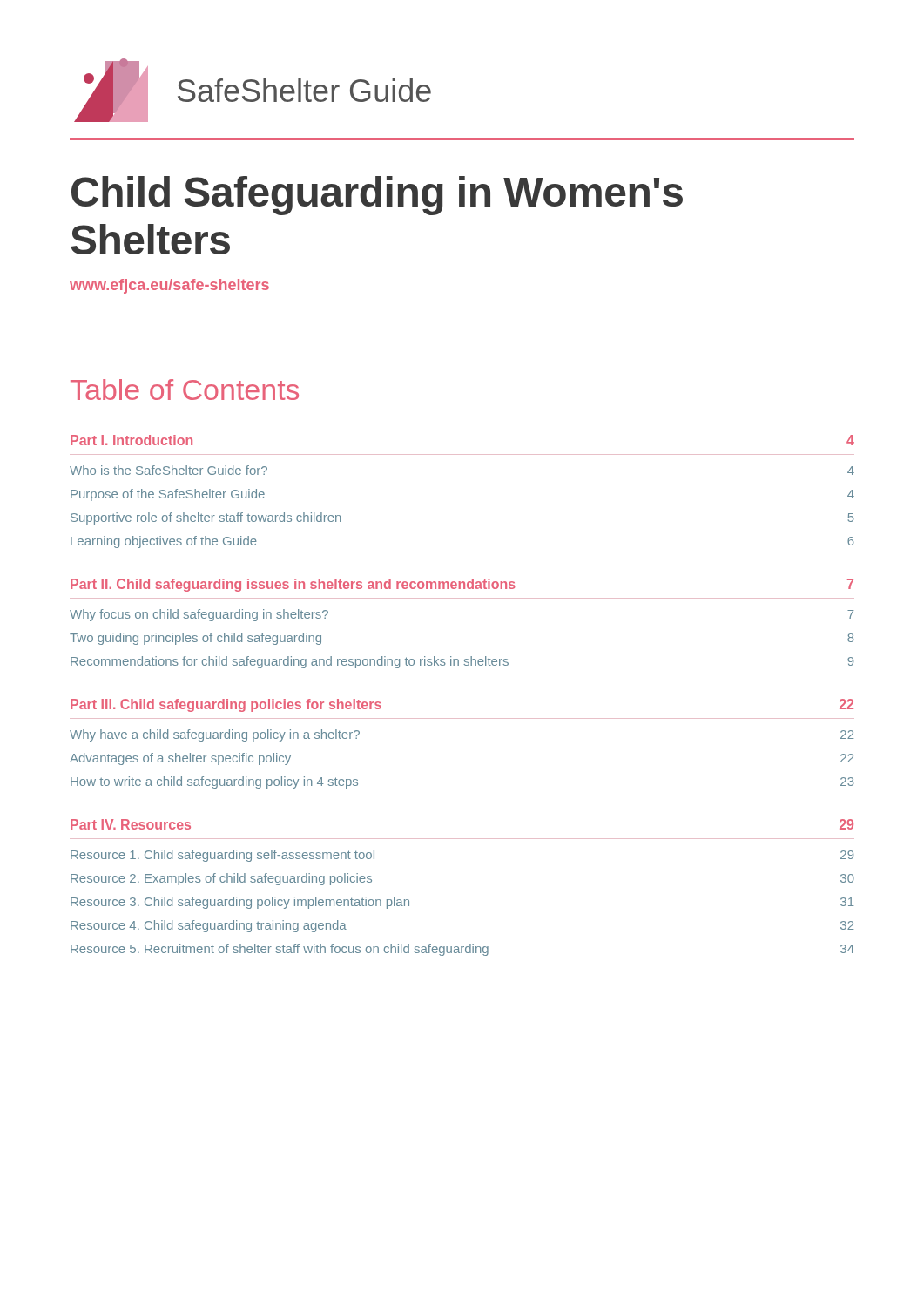Locate the text starting "Part III. Child safeguarding policies for shelters"
The image size is (924, 1307).
click(x=227, y=705)
